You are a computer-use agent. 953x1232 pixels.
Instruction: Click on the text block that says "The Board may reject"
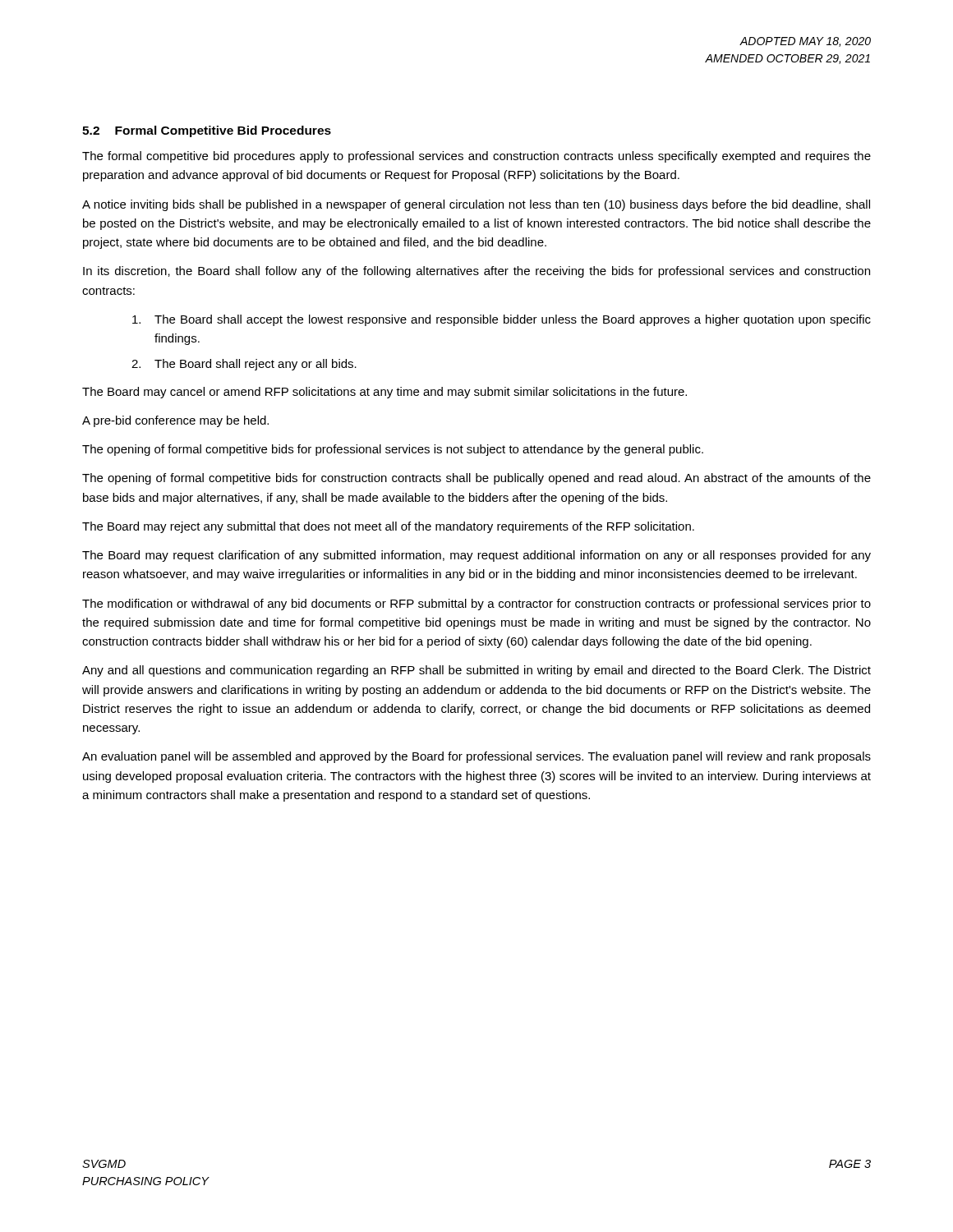(x=389, y=526)
